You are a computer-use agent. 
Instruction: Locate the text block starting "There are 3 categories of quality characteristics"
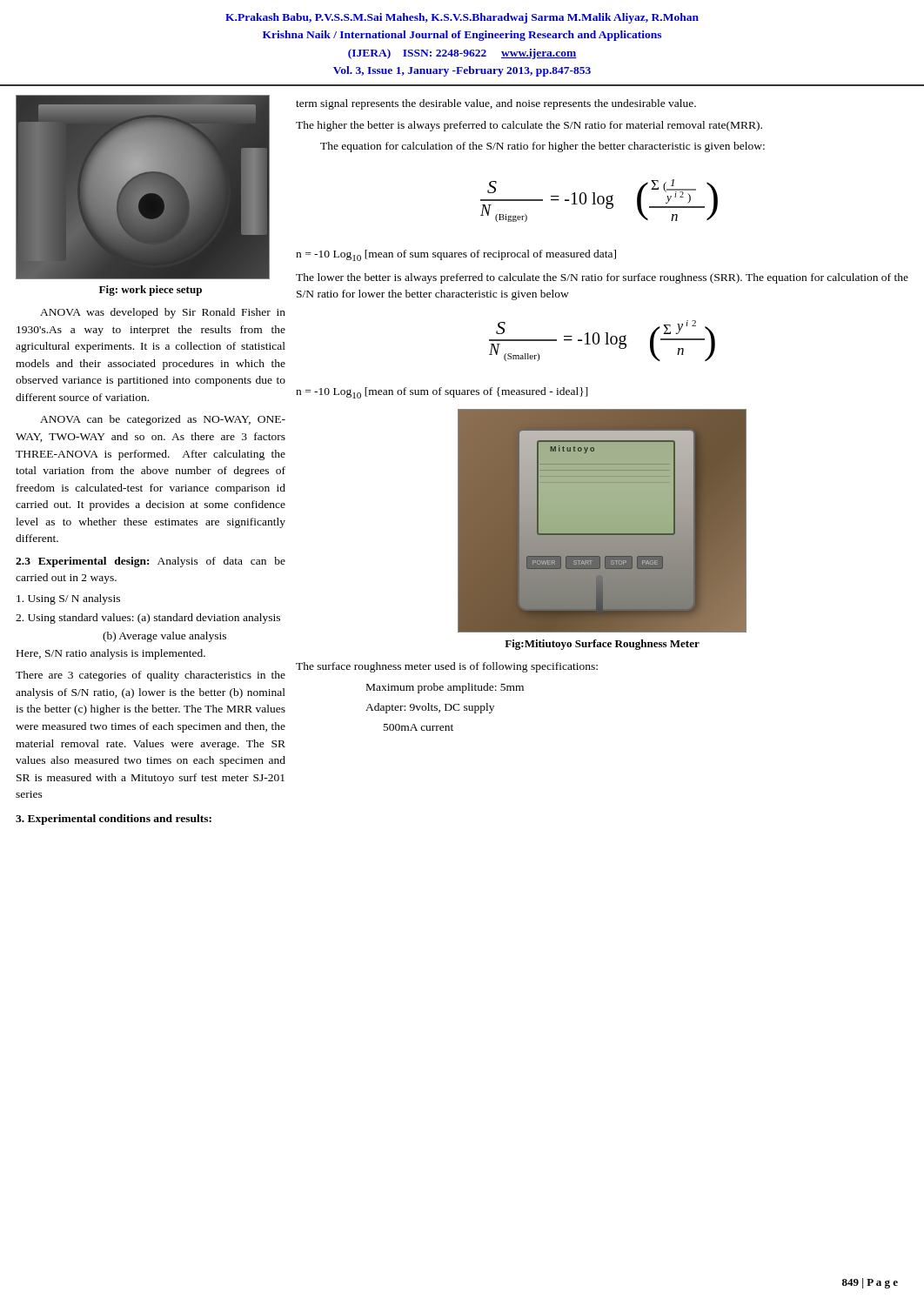(151, 735)
